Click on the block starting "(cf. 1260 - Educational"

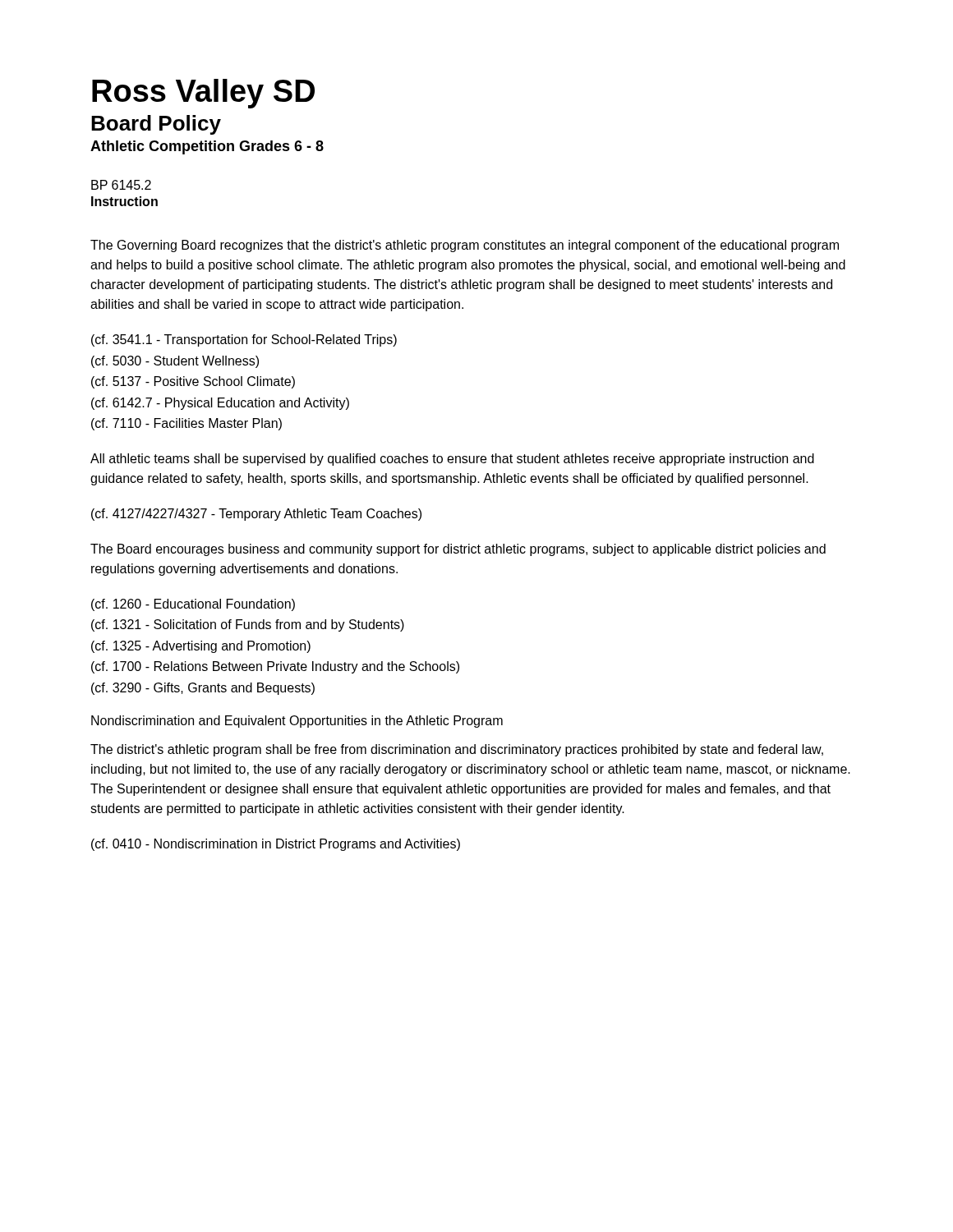click(x=193, y=604)
